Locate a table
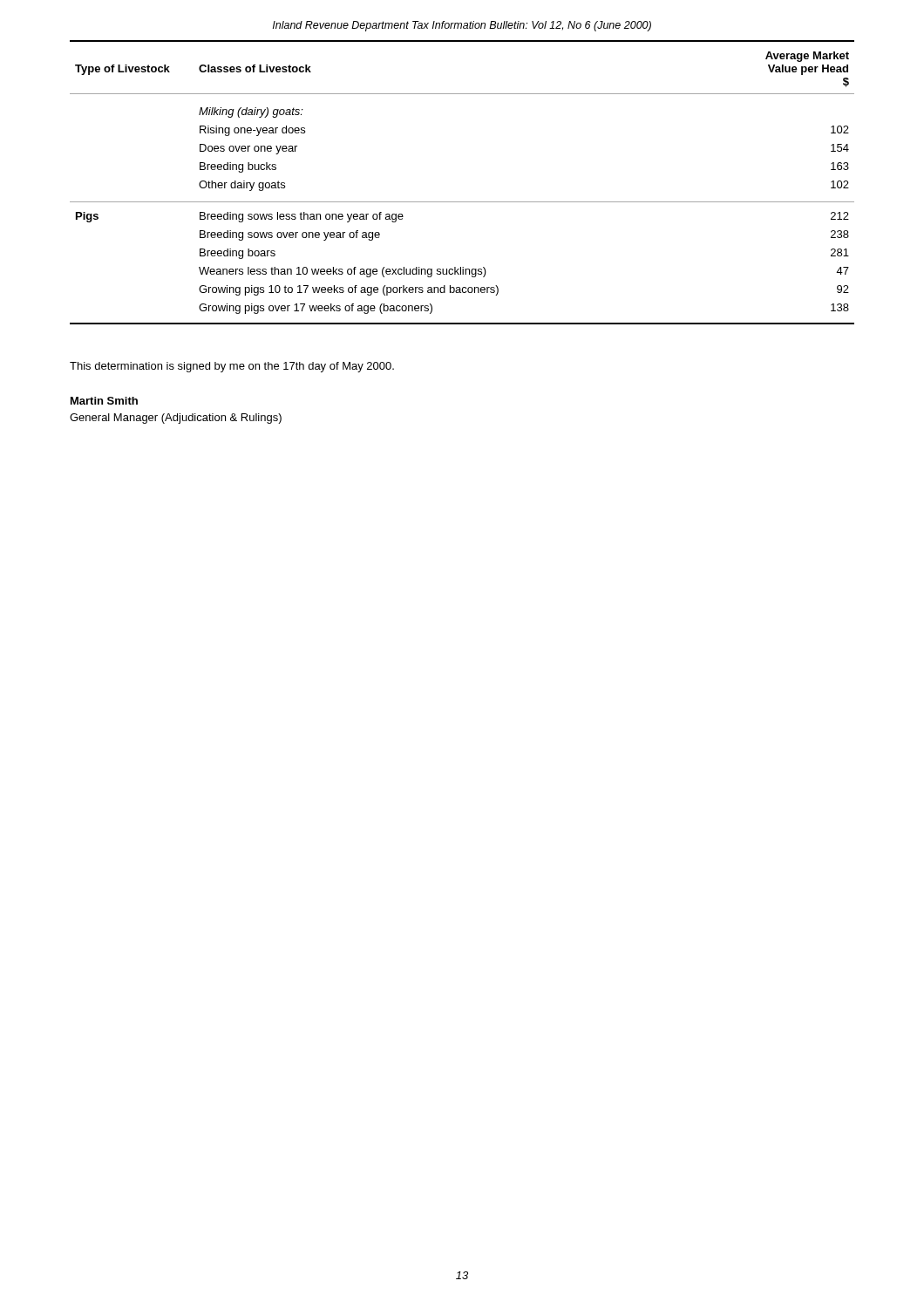Viewport: 924px width, 1308px height. tap(462, 182)
